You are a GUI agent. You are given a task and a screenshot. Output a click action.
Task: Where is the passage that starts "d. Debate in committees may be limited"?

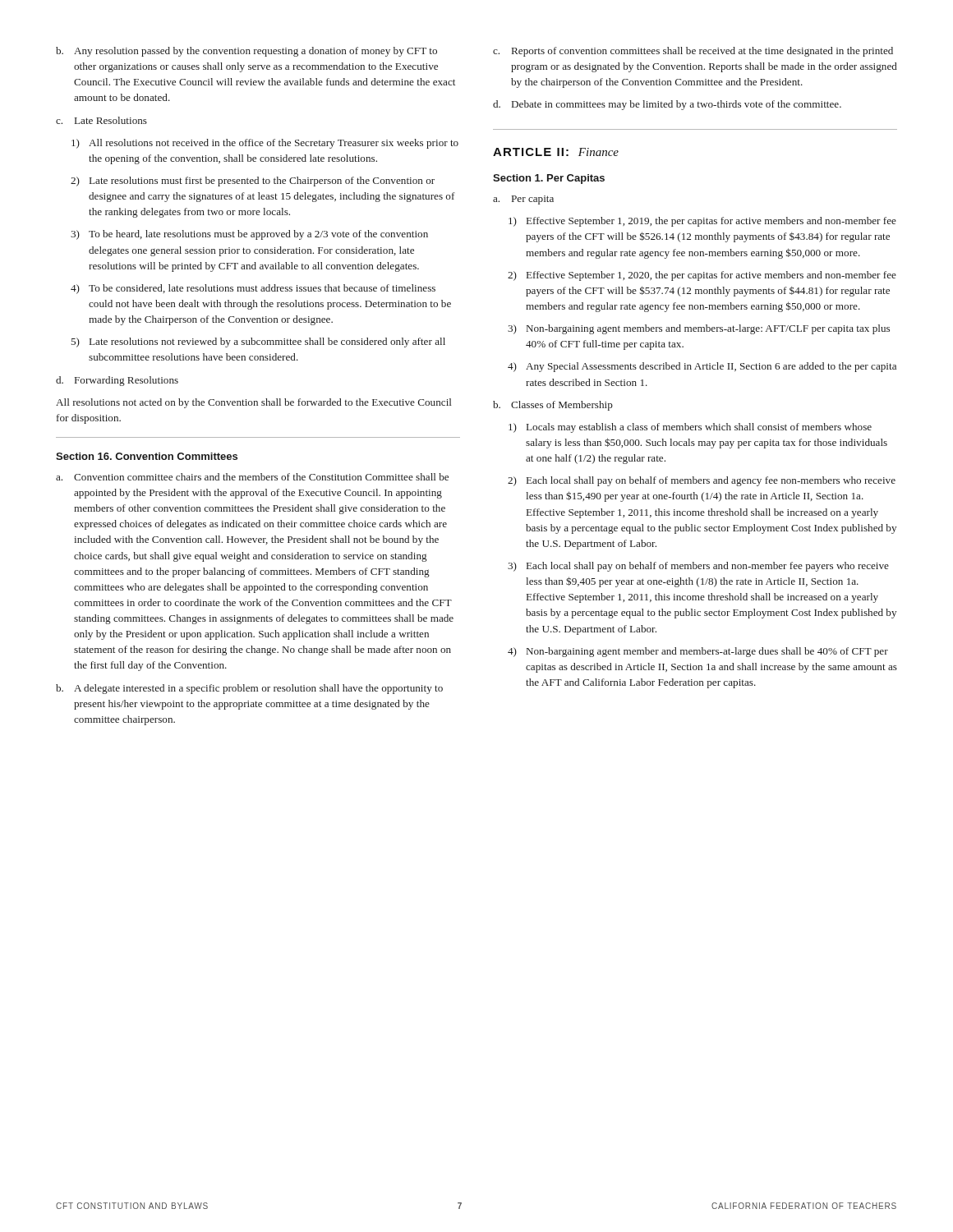tap(667, 104)
